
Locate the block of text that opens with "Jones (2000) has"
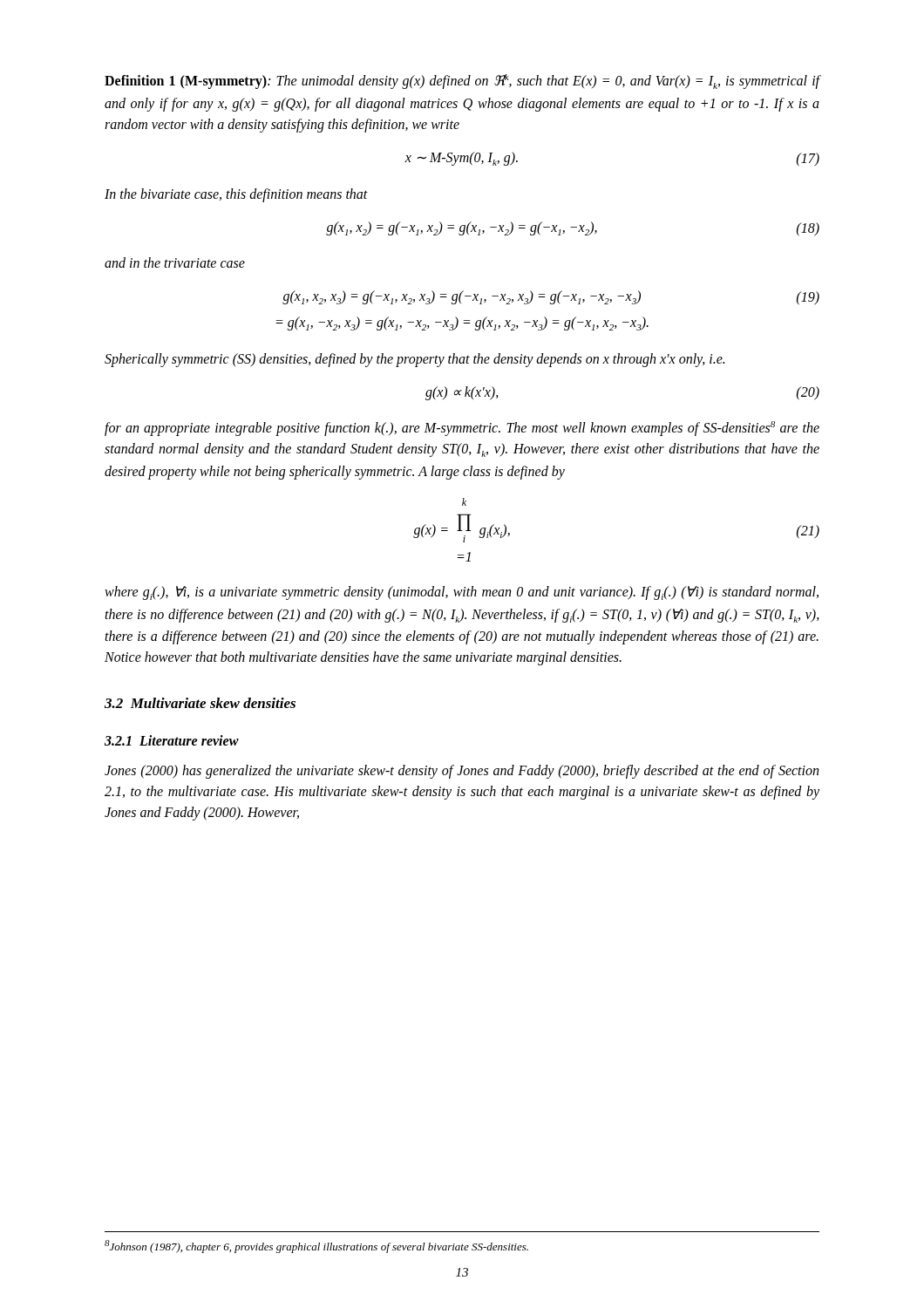coord(462,792)
